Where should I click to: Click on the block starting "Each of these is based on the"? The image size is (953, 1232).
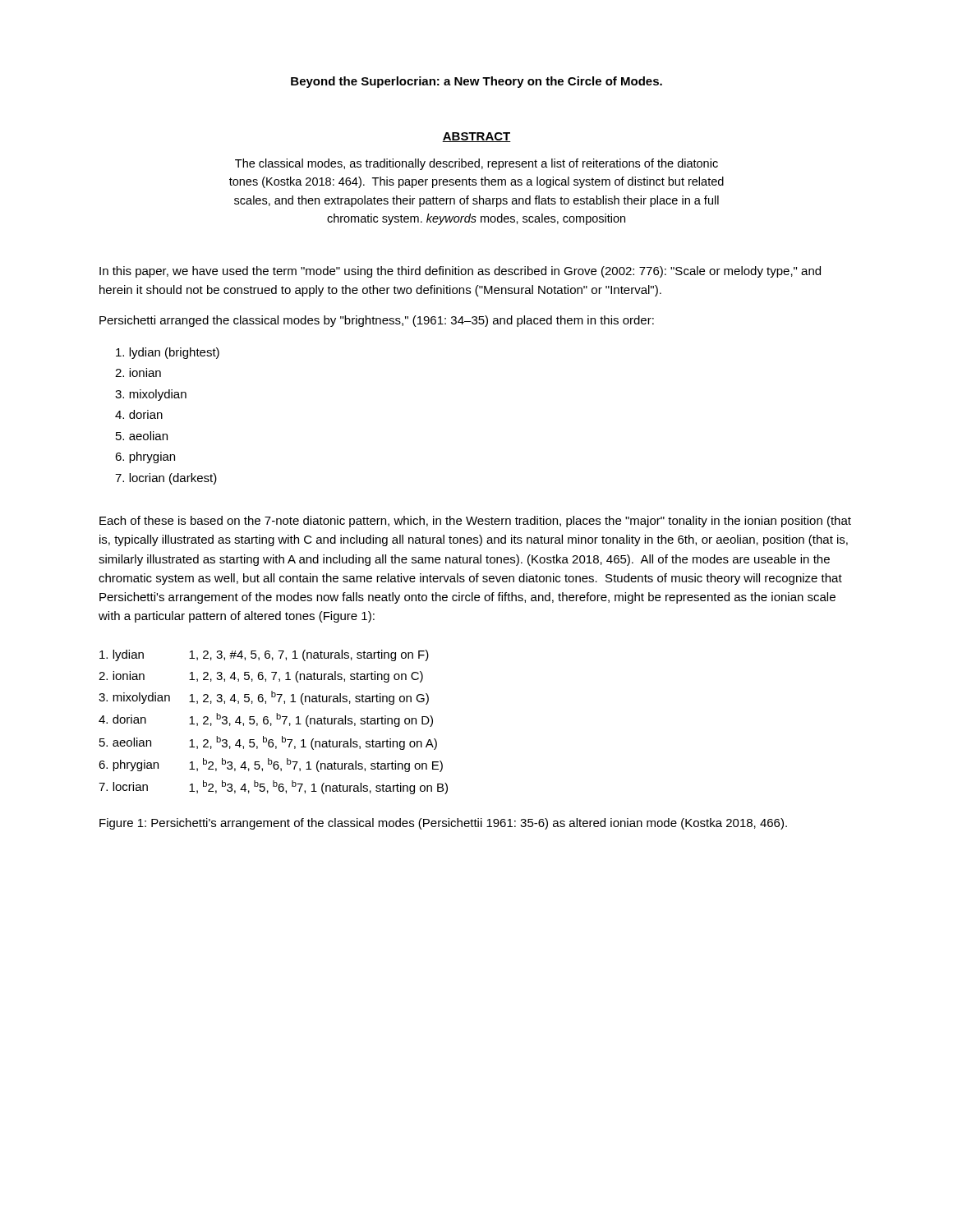pyautogui.click(x=475, y=568)
